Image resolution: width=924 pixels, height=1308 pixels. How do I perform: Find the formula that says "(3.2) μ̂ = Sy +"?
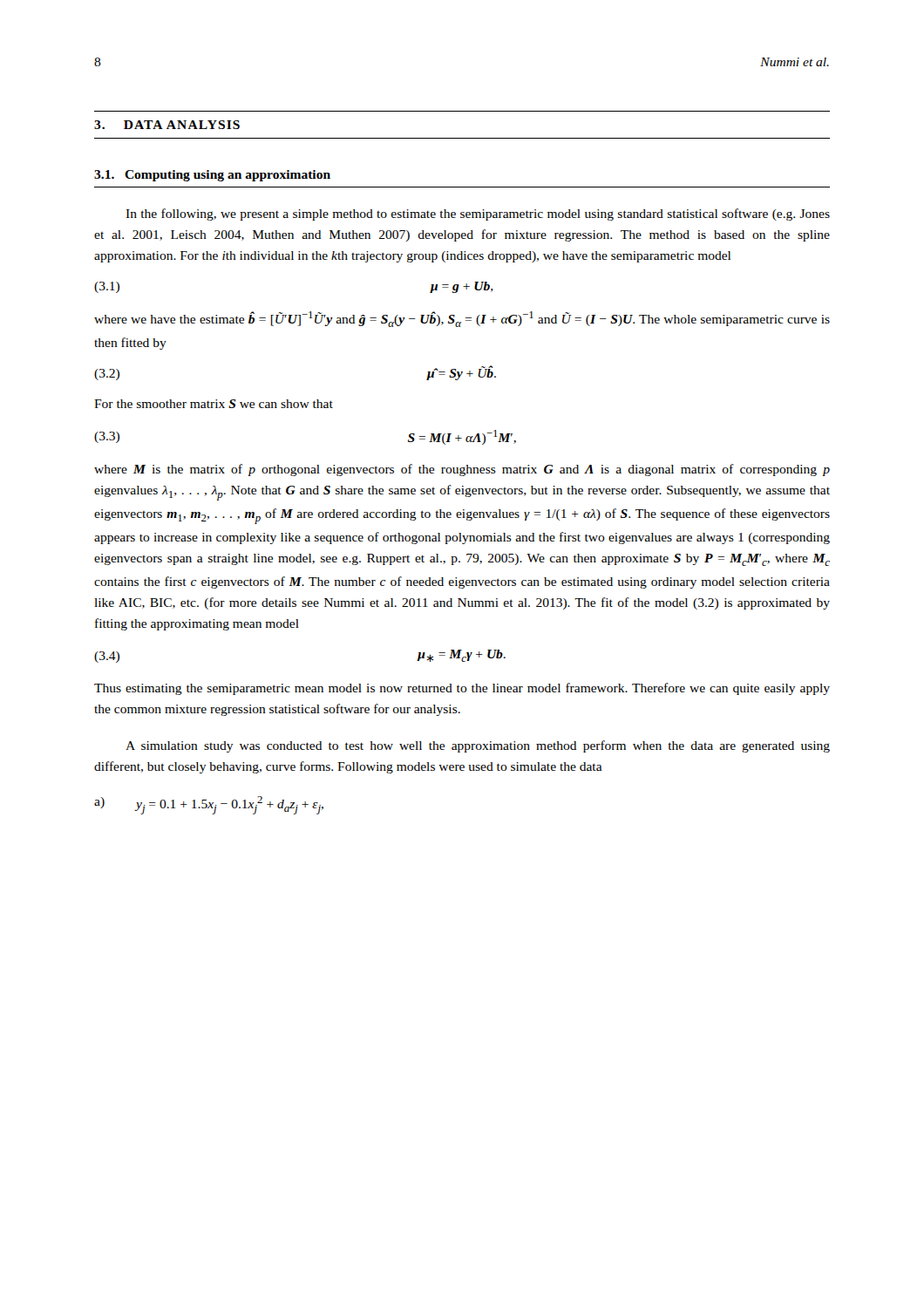pos(427,374)
